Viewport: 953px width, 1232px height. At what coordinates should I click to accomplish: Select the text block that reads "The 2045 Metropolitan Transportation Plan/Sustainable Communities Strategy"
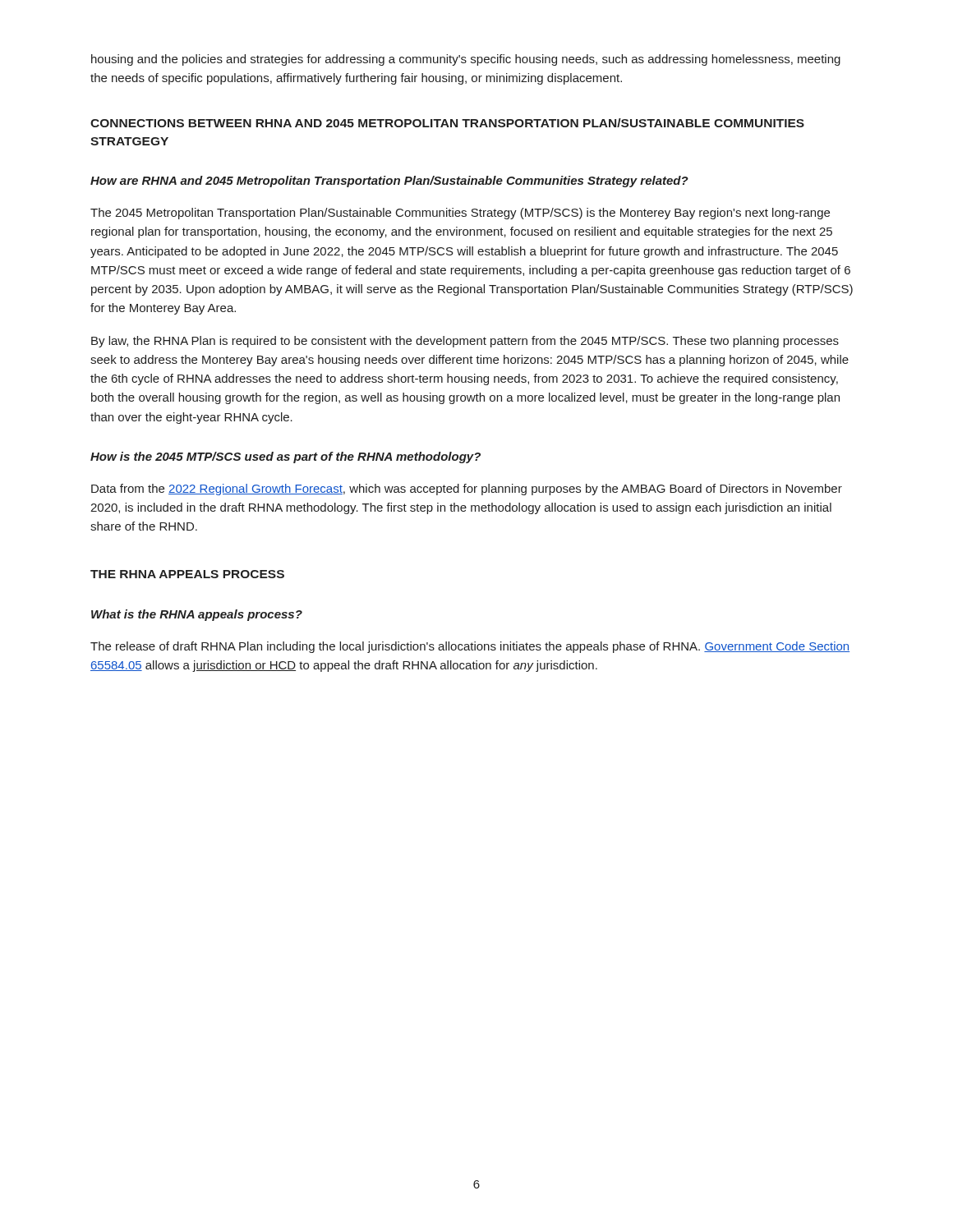pos(472,260)
